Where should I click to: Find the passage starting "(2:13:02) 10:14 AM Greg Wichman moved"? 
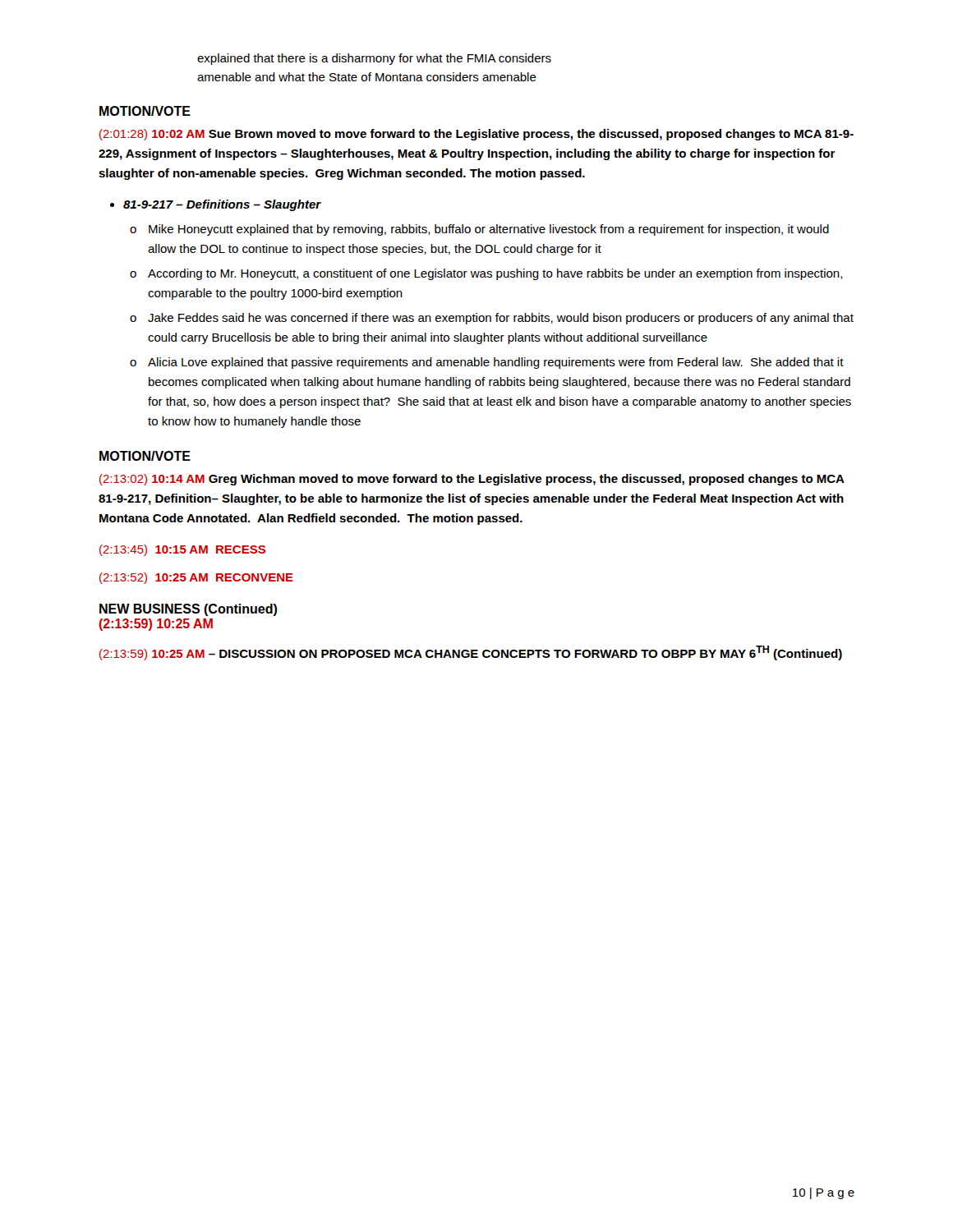click(x=471, y=498)
